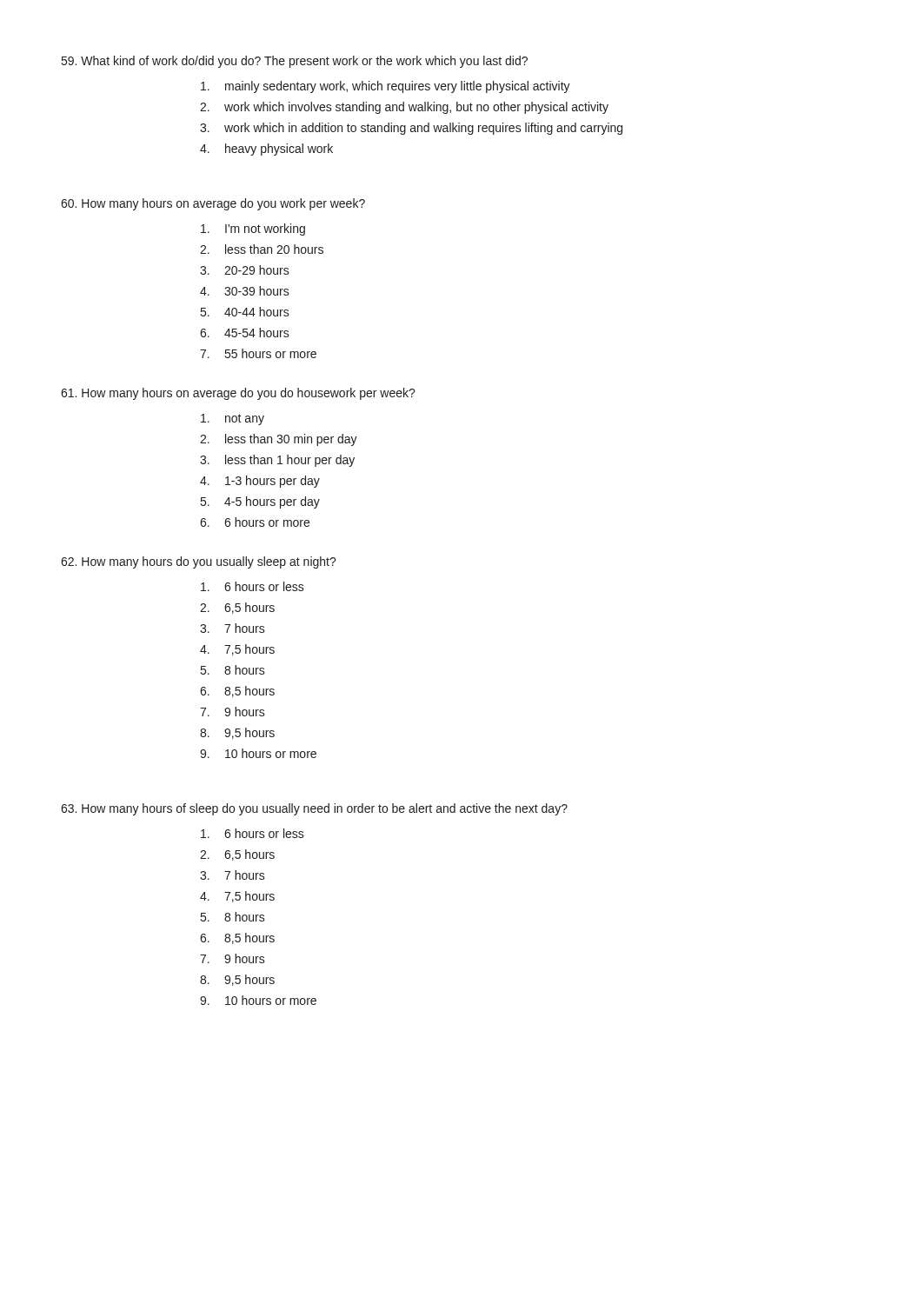Point to the element starting "7.55 hours or"

click(258, 354)
